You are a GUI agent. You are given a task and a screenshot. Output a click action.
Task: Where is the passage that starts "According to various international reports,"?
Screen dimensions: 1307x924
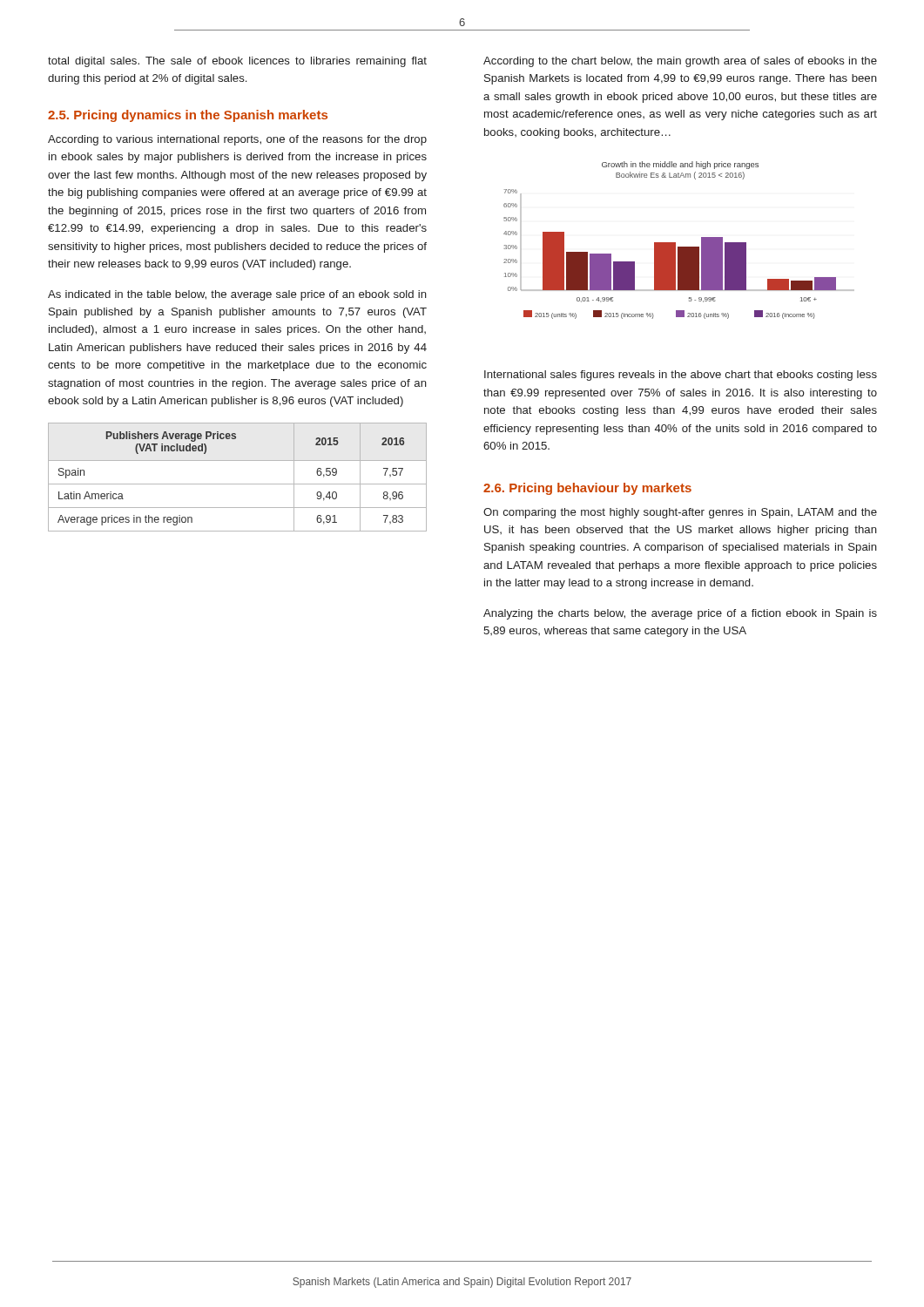[x=237, y=201]
